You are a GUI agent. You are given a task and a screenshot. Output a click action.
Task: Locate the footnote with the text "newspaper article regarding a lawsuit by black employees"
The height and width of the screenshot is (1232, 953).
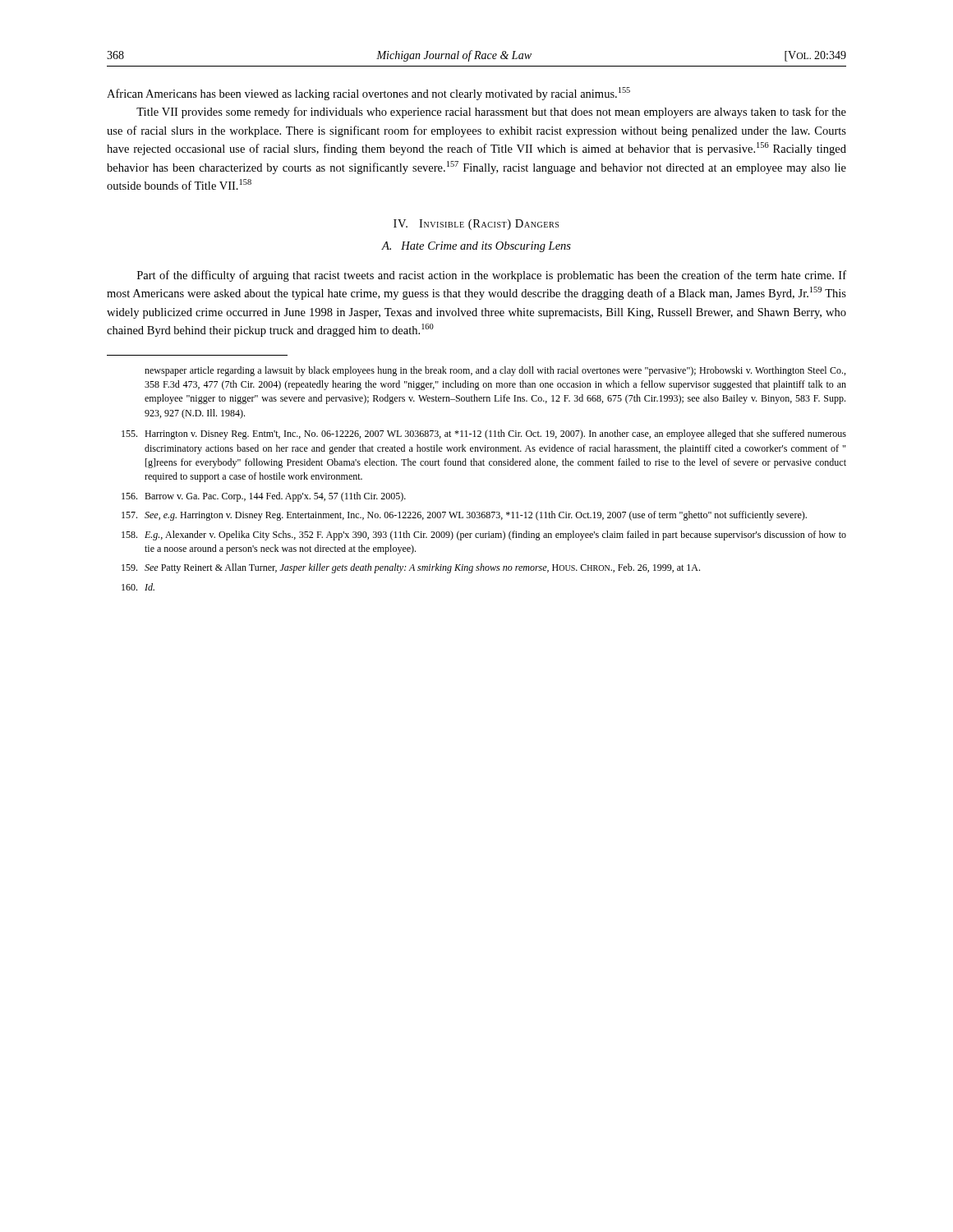pos(476,392)
